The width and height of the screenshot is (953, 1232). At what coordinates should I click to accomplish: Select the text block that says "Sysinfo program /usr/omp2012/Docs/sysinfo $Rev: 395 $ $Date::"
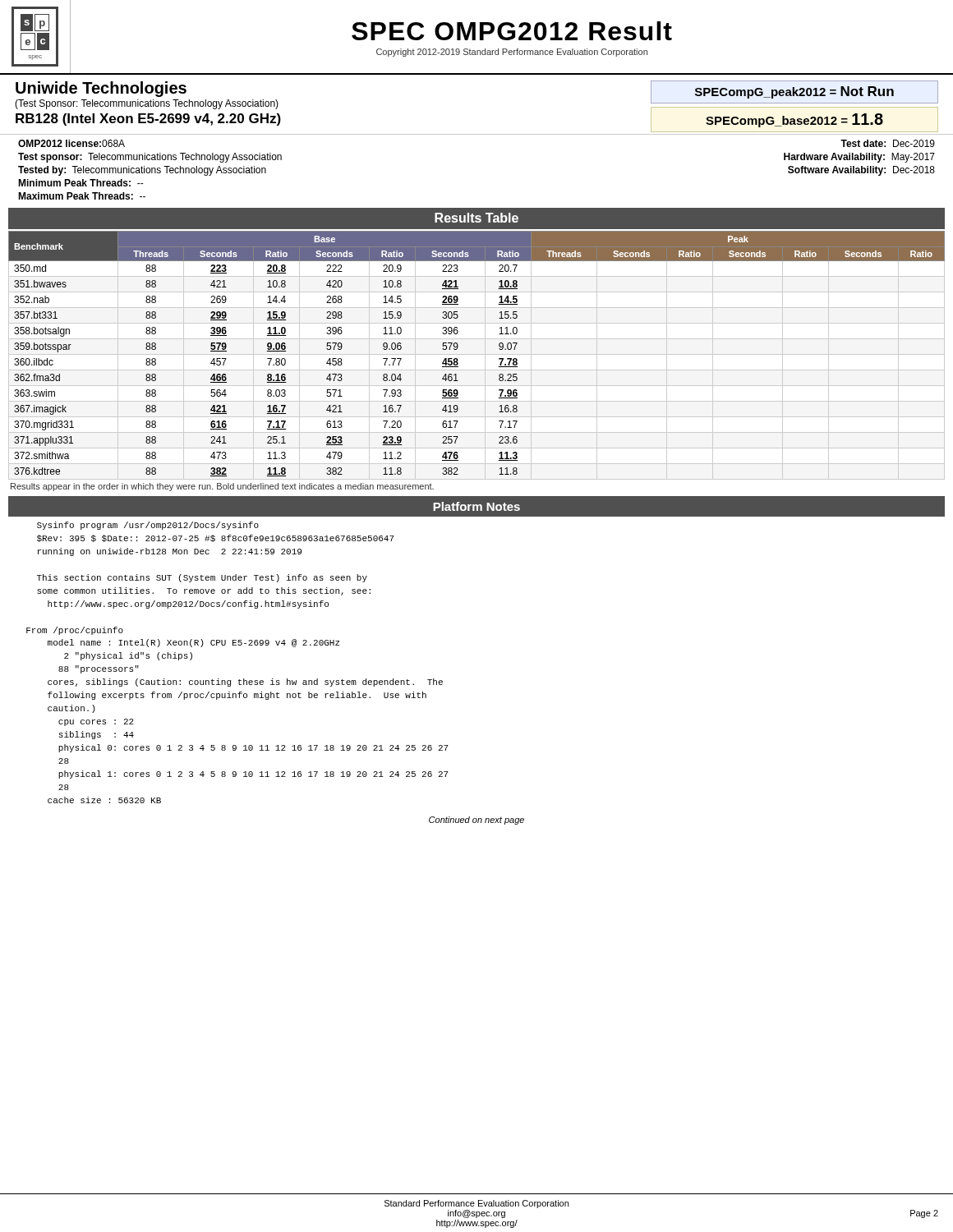pos(148,526)
